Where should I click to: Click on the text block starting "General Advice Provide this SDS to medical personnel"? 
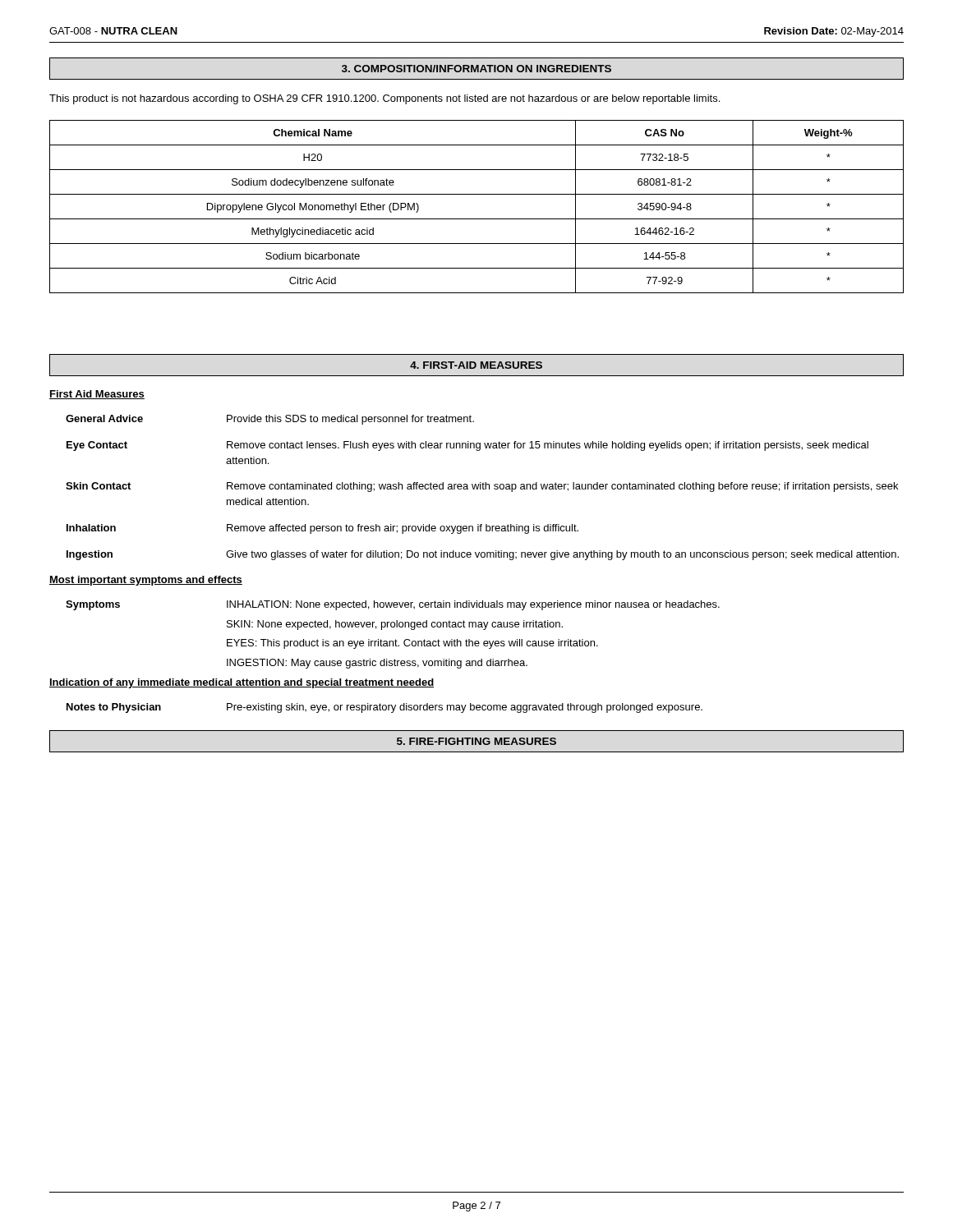476,419
